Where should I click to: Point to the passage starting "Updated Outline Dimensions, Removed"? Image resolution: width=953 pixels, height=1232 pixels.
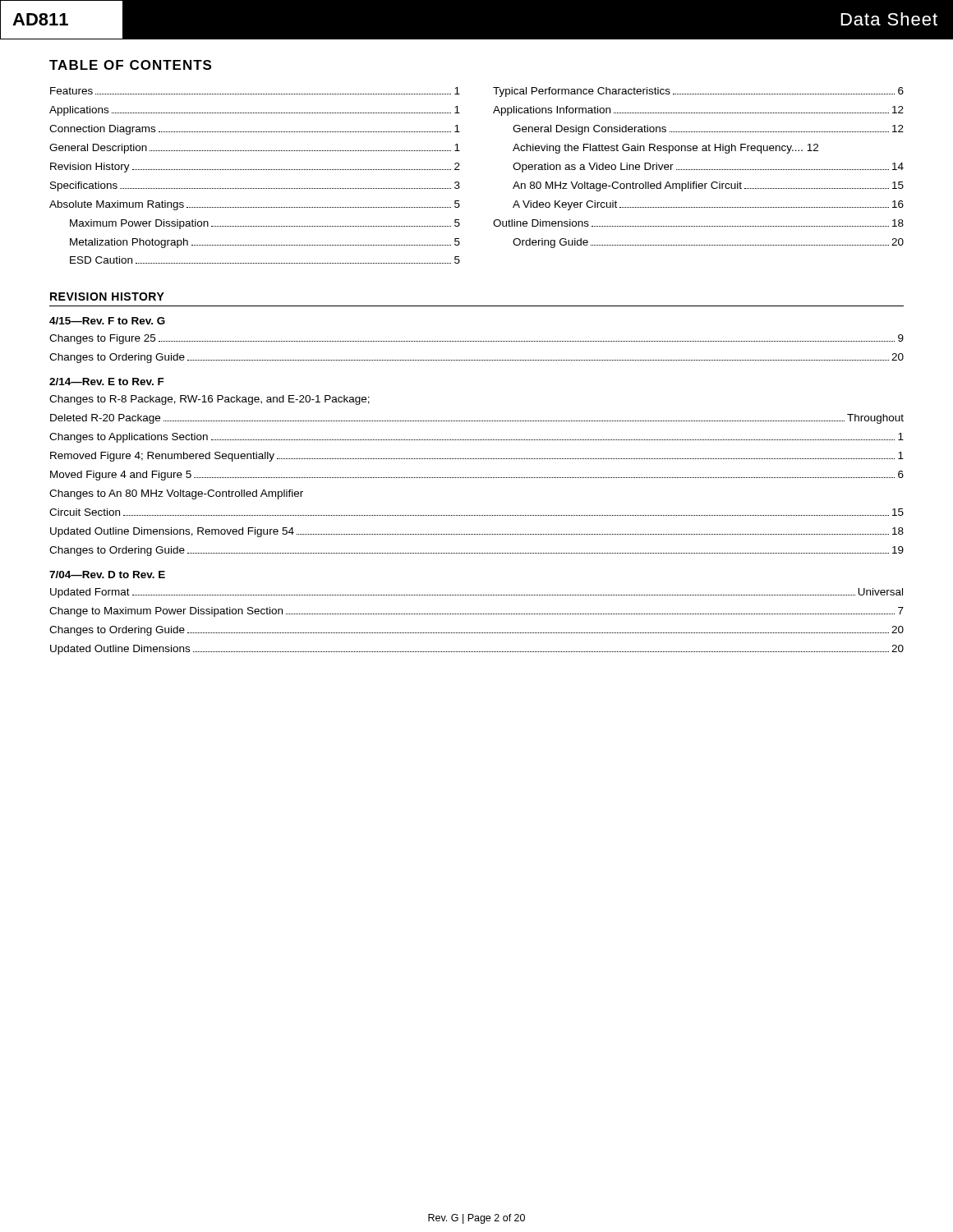(x=476, y=532)
